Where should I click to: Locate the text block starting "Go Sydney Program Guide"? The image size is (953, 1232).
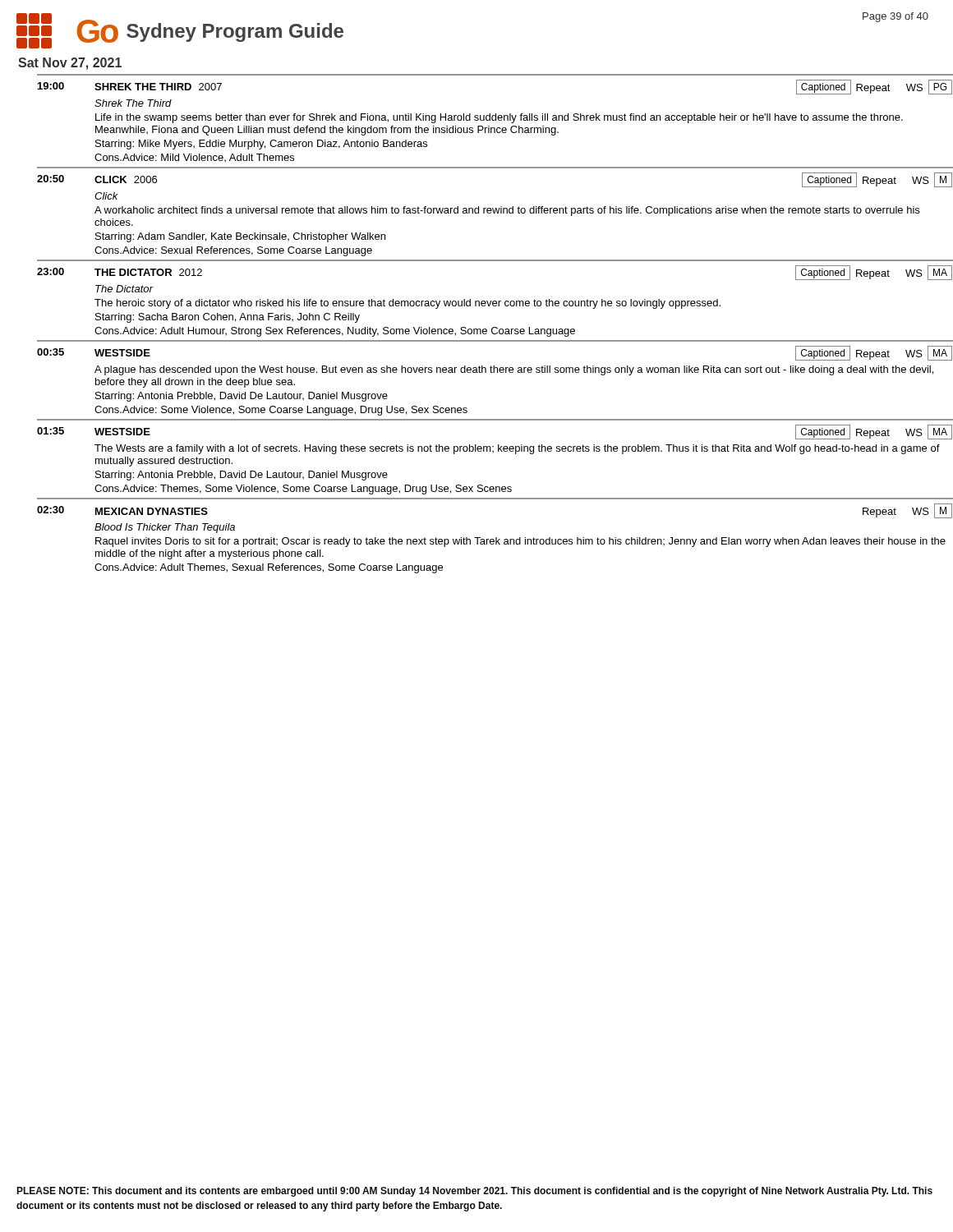pos(180,31)
